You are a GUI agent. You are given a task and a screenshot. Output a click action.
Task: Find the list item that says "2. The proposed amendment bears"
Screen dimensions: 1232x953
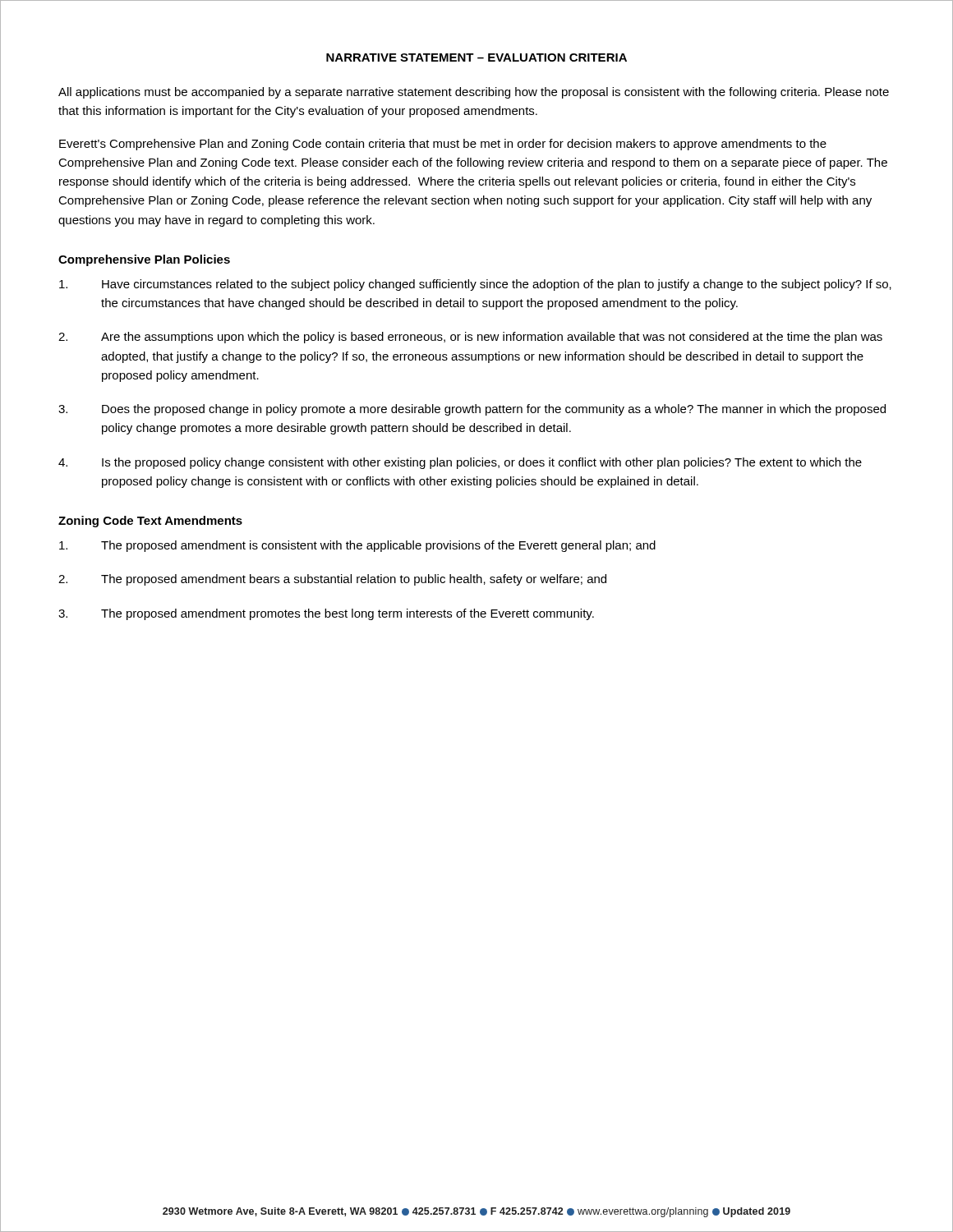point(476,579)
